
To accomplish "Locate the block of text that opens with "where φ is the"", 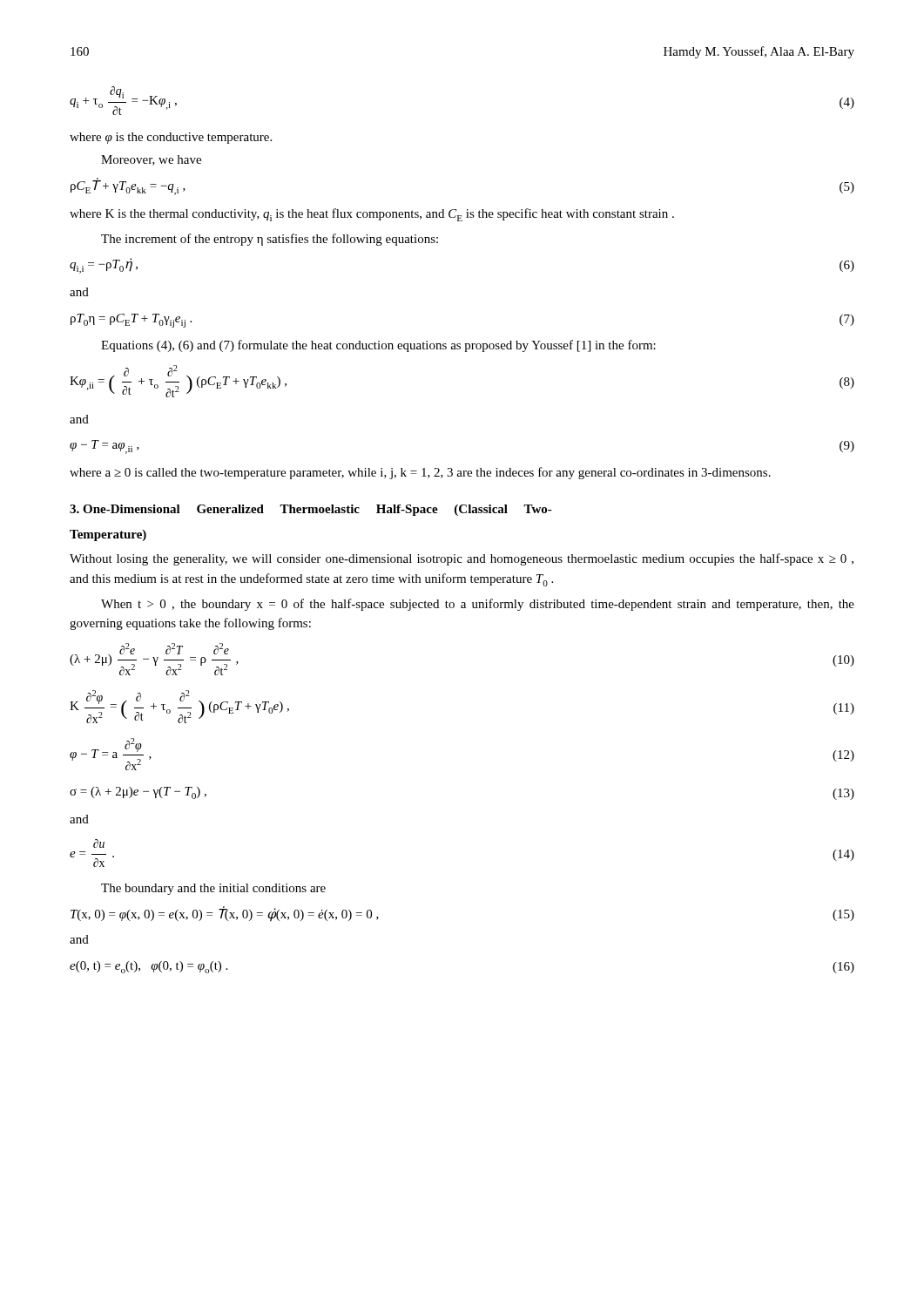I will [x=171, y=137].
